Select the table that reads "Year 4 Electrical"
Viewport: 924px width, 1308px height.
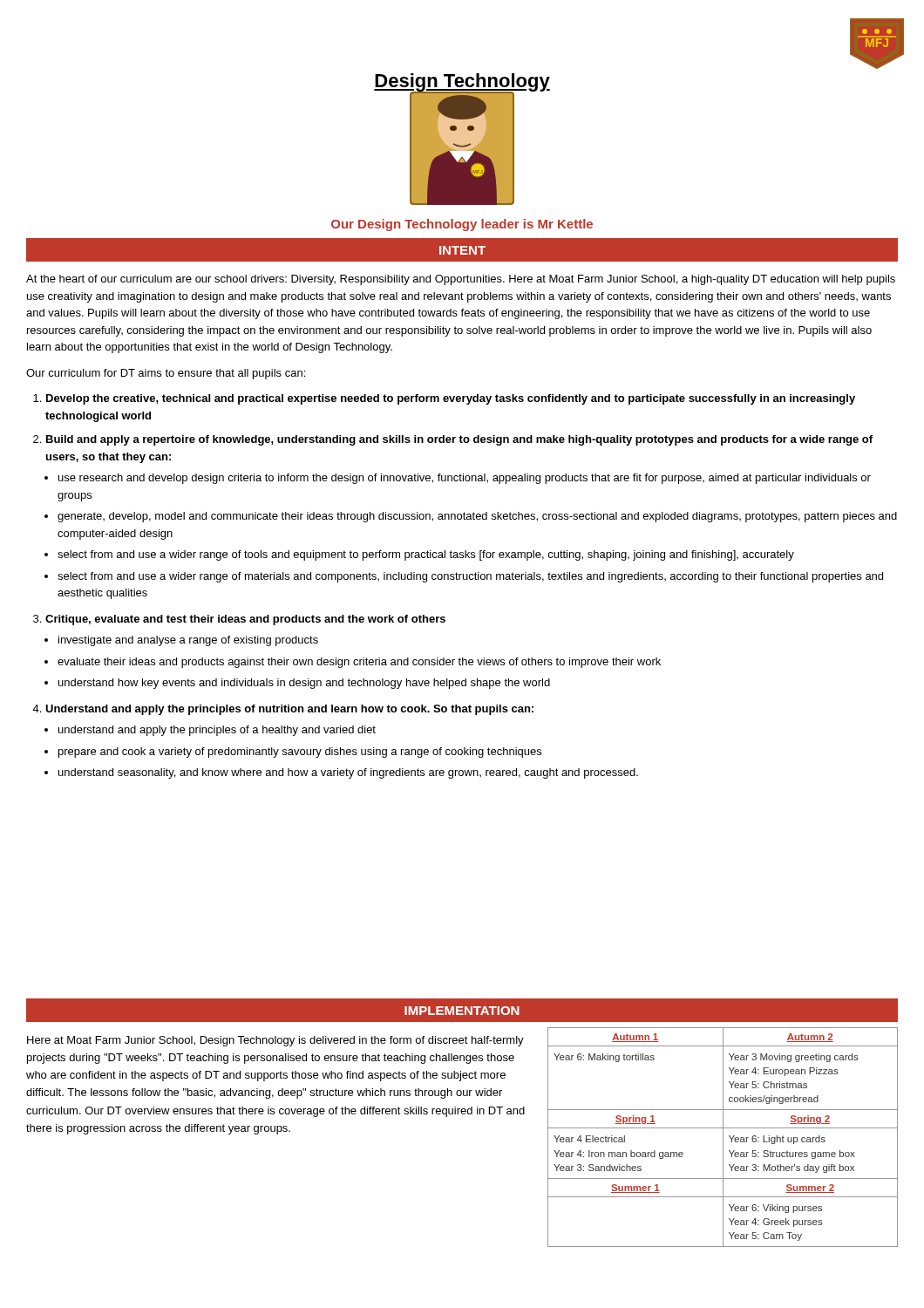pos(723,1137)
